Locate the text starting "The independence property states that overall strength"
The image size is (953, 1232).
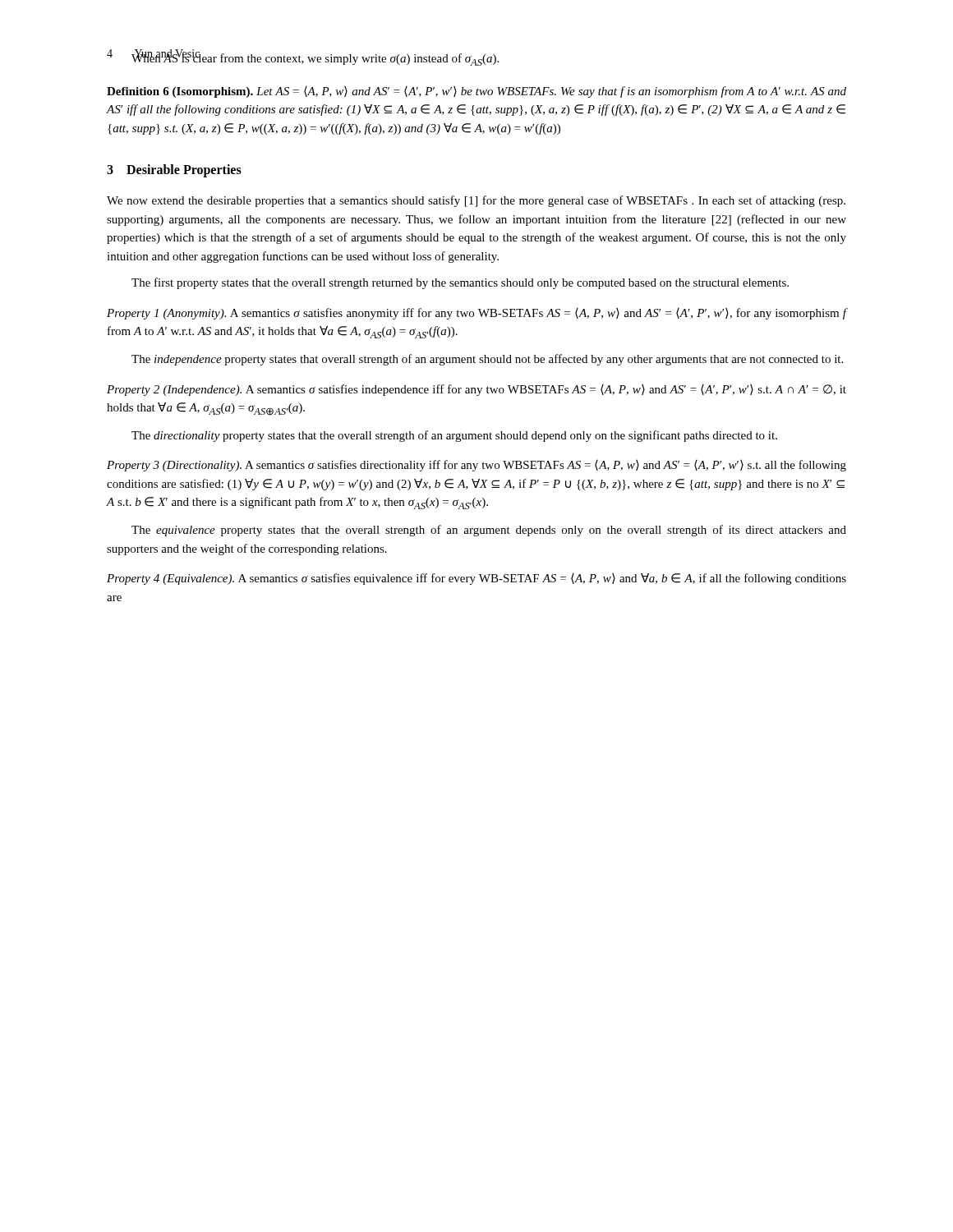[x=488, y=359]
